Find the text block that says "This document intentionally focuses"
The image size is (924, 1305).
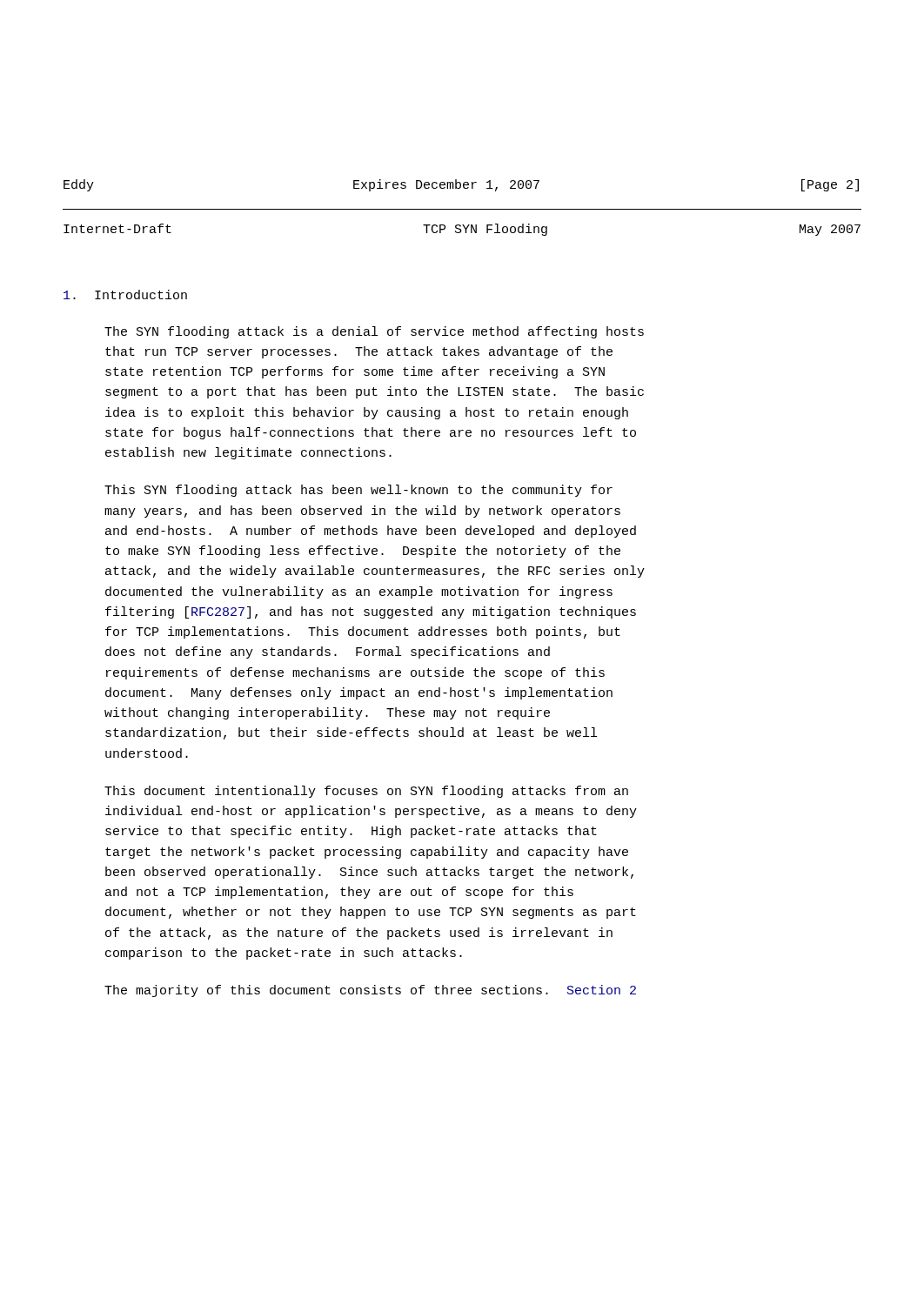point(371,873)
